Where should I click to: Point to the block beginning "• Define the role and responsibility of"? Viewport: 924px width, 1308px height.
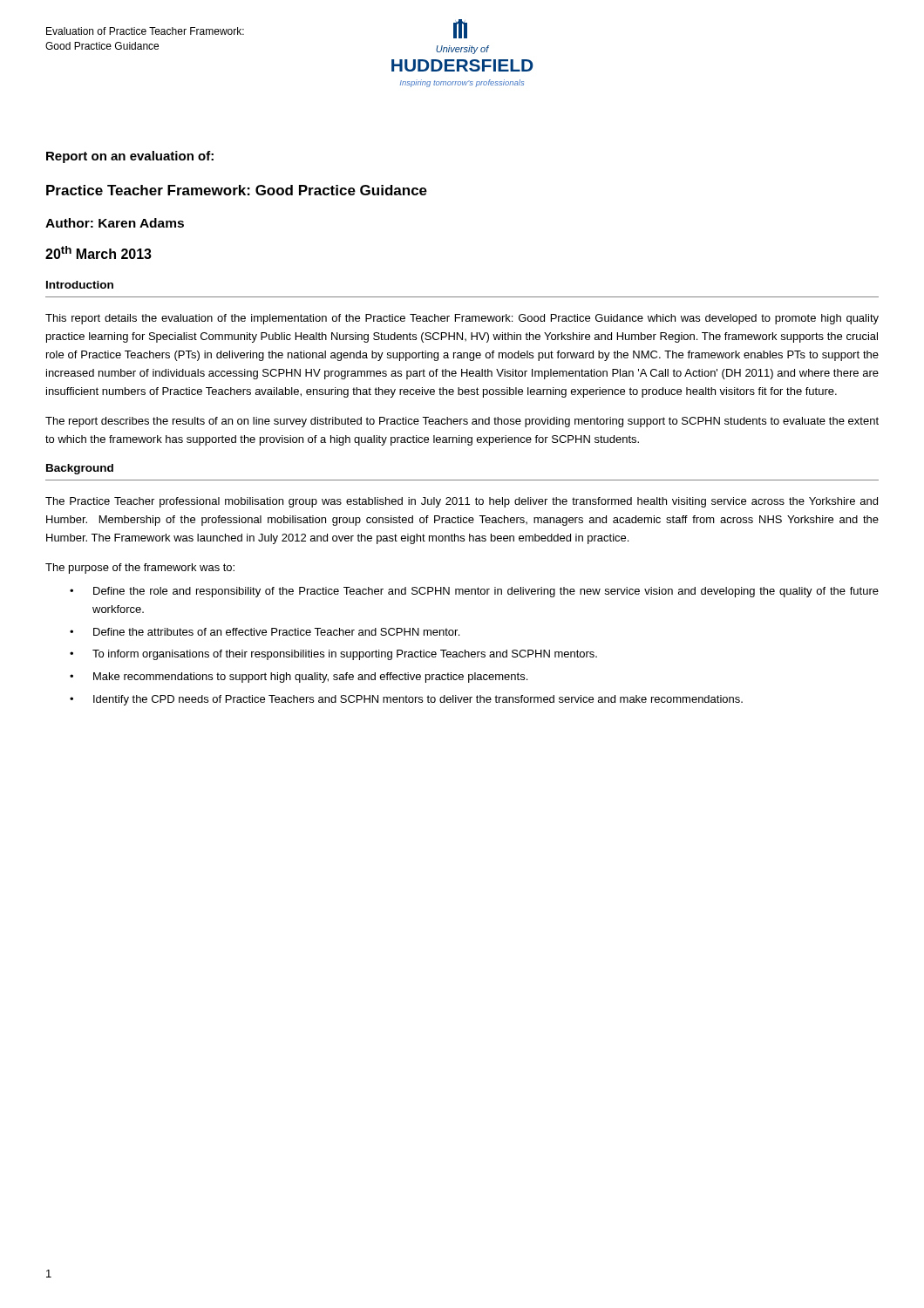(x=474, y=601)
